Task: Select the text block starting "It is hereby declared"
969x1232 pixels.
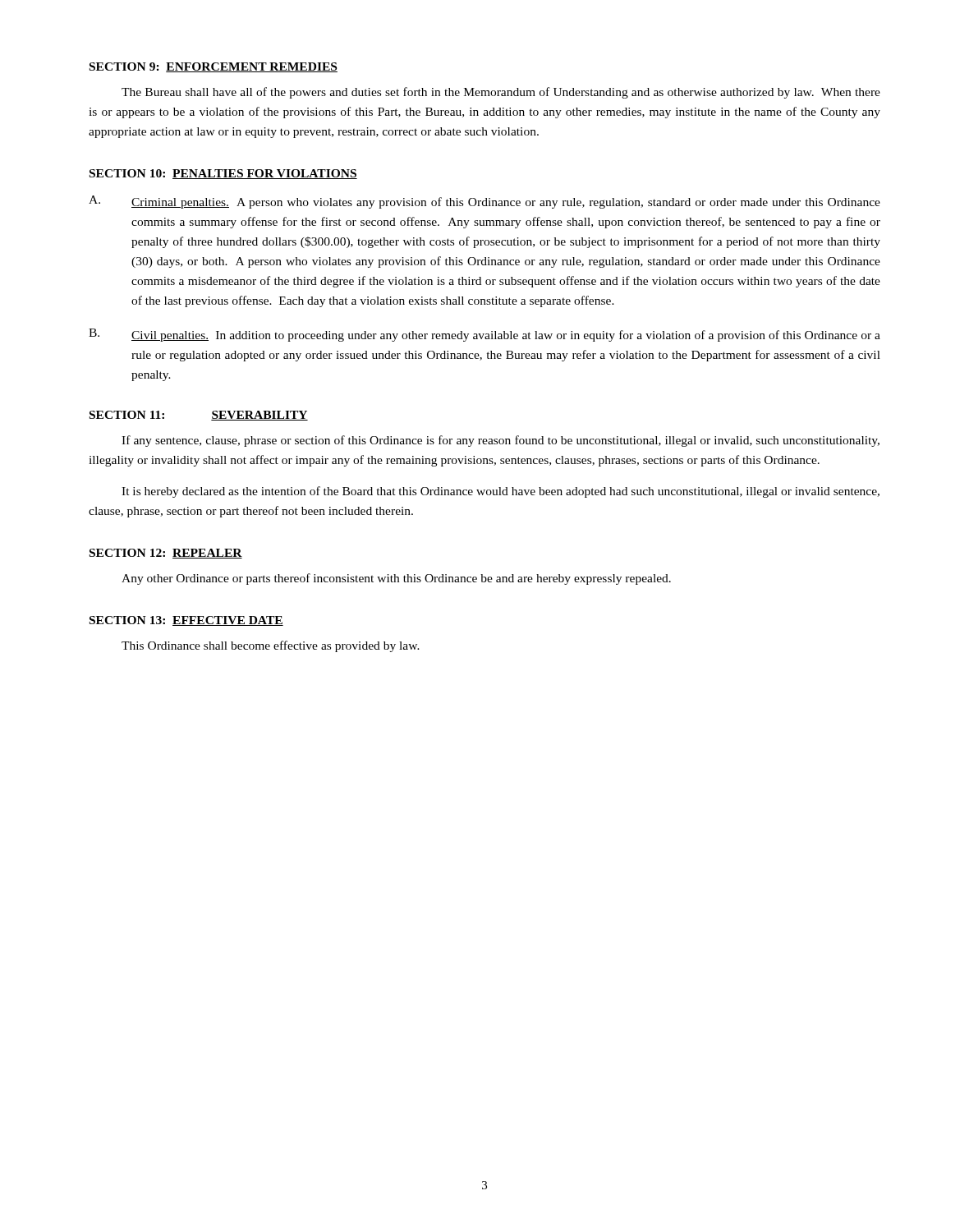Action: [x=484, y=501]
